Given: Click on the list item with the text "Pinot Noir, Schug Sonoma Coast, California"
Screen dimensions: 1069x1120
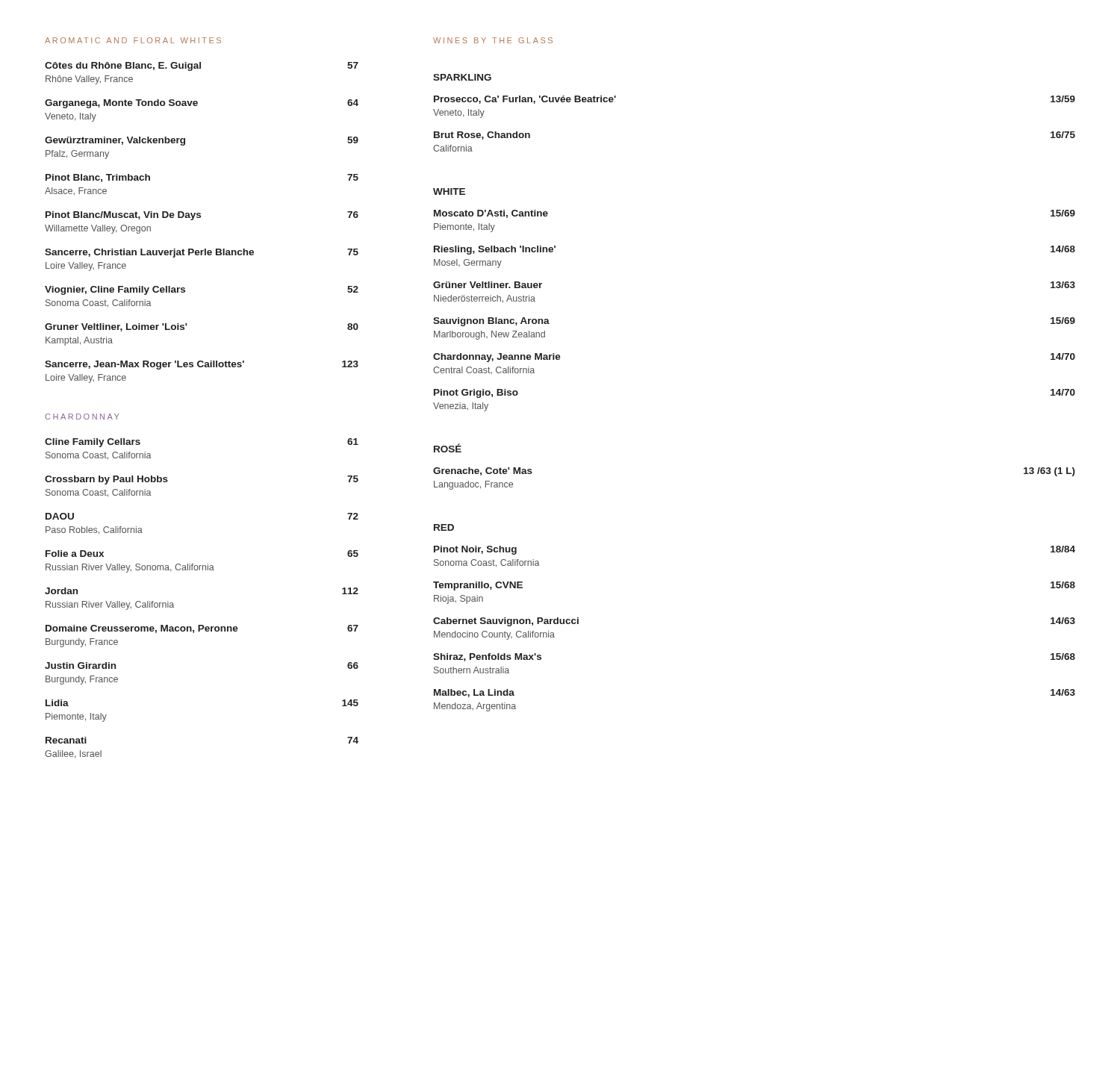Looking at the screenshot, I should (476, 550).
